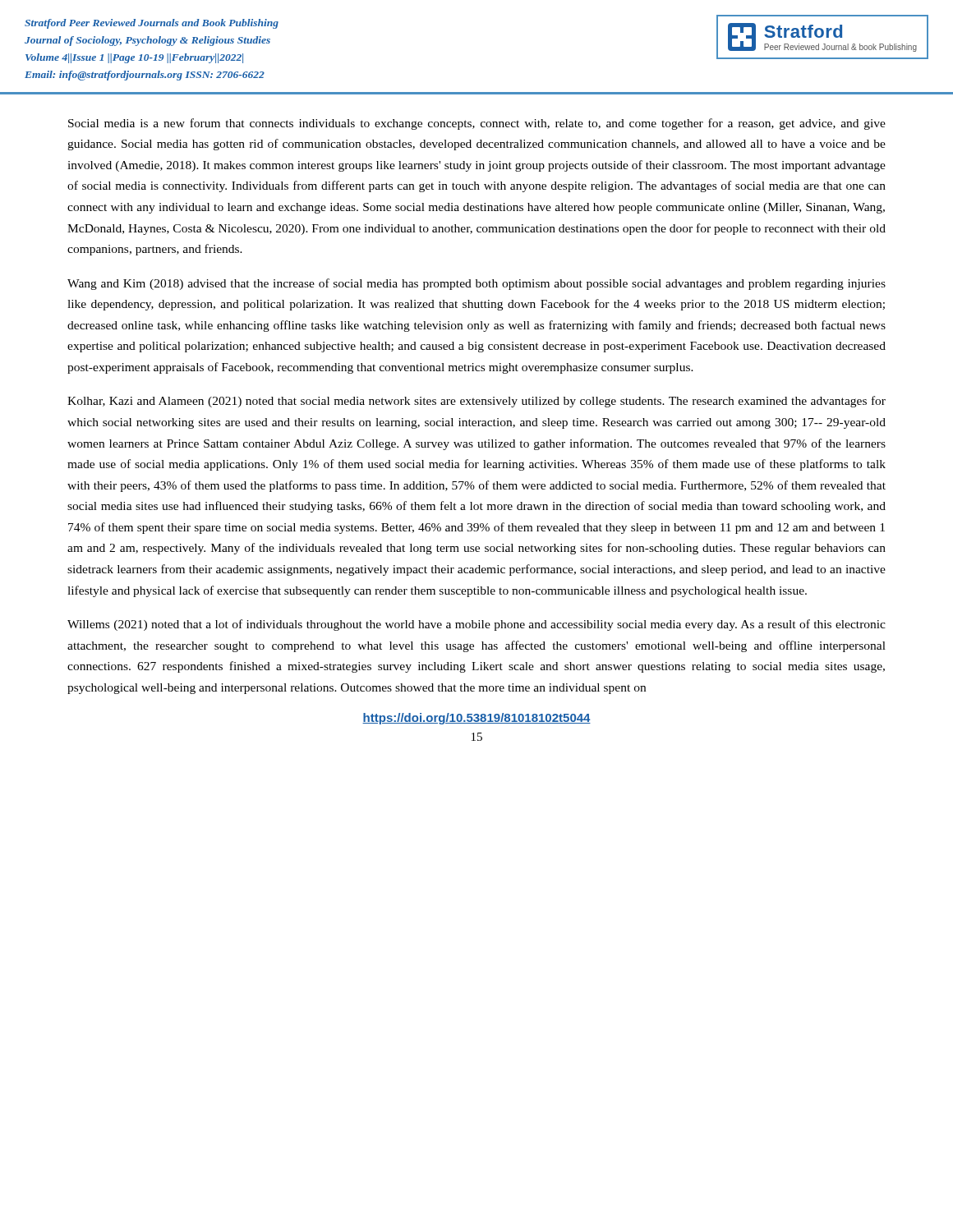Locate the block of text that opens with "Willems (2021) noted that a lot of individuals"

[x=476, y=655]
